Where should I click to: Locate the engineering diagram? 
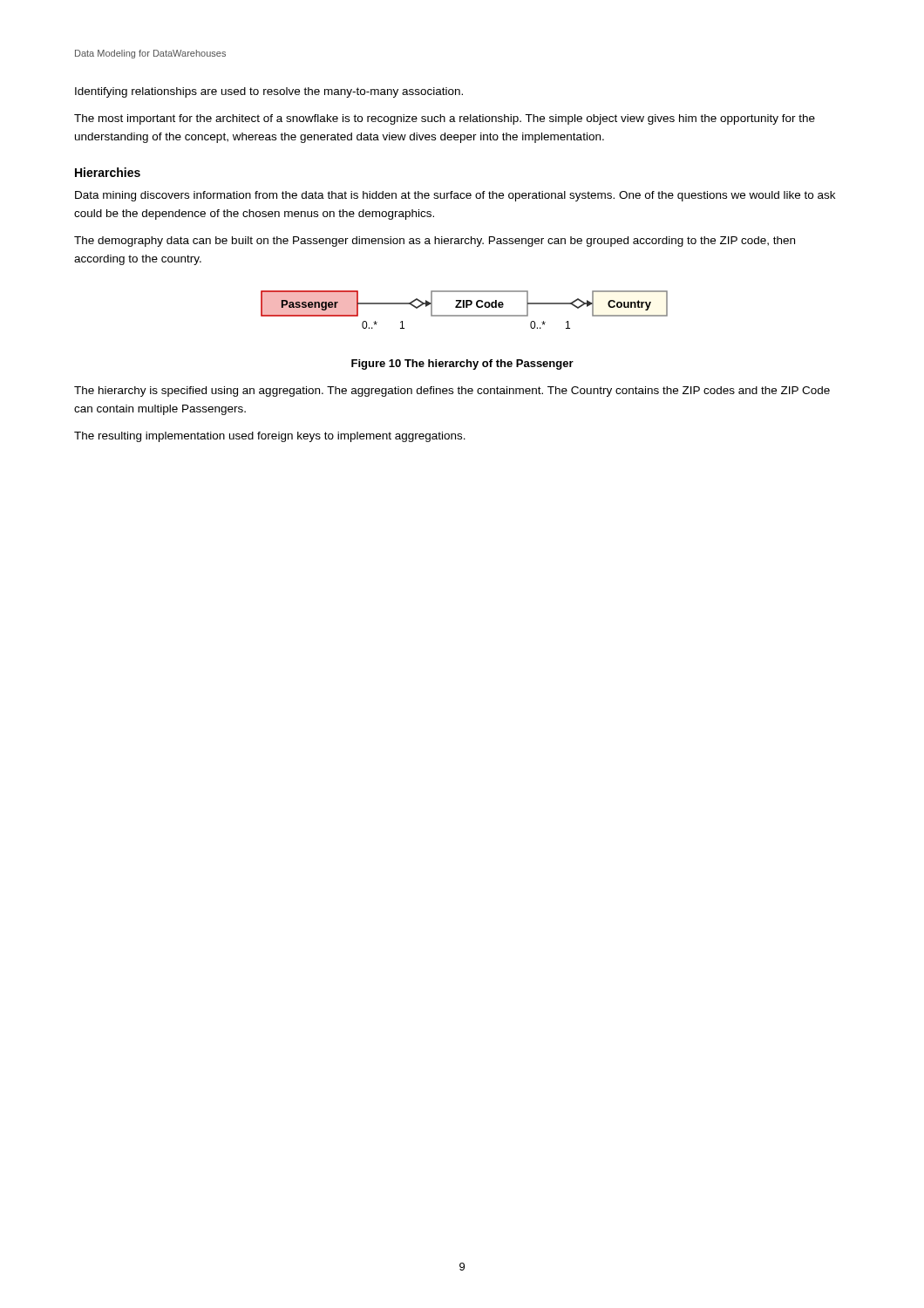pyautogui.click(x=462, y=318)
